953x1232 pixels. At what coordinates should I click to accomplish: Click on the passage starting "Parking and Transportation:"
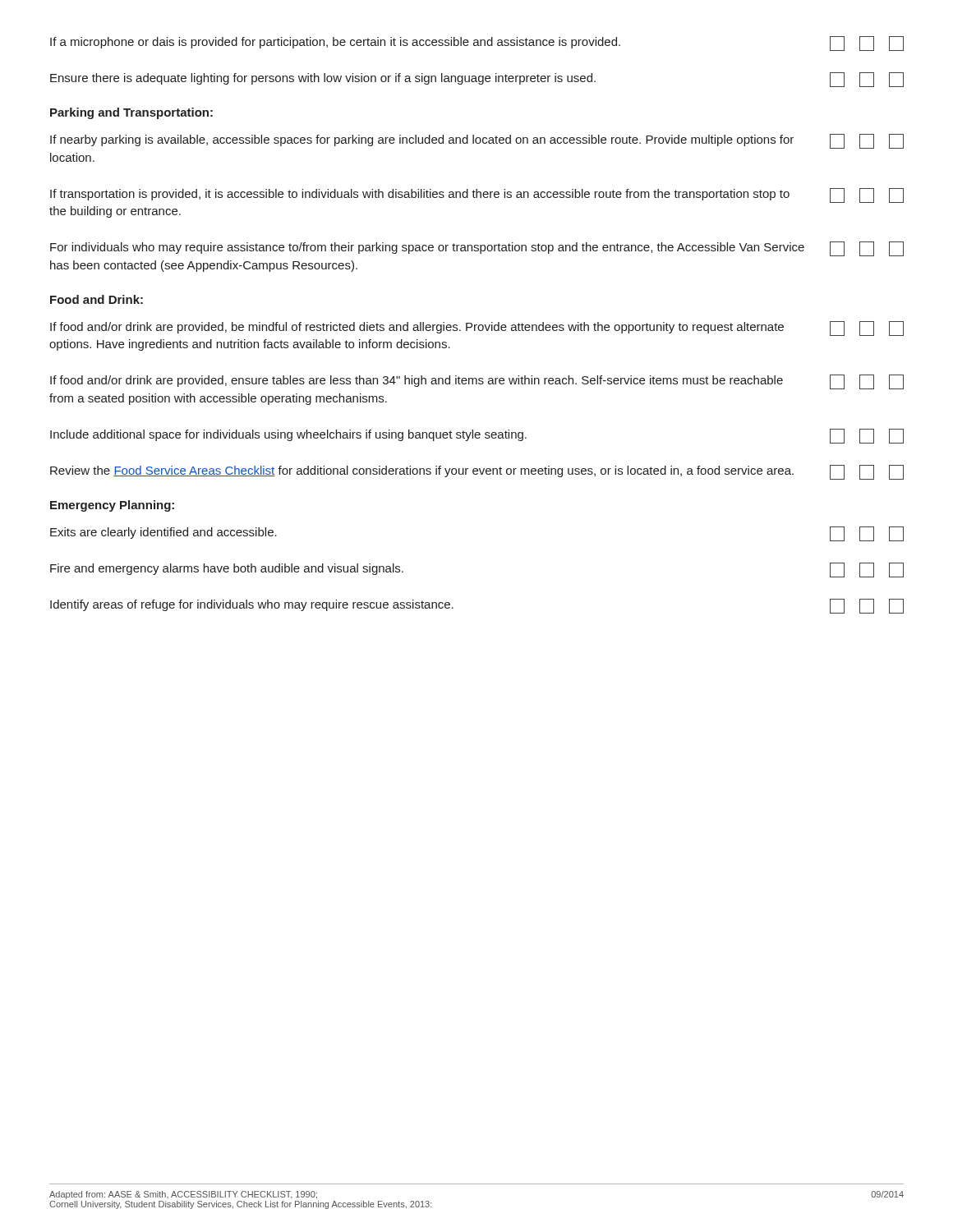[131, 112]
